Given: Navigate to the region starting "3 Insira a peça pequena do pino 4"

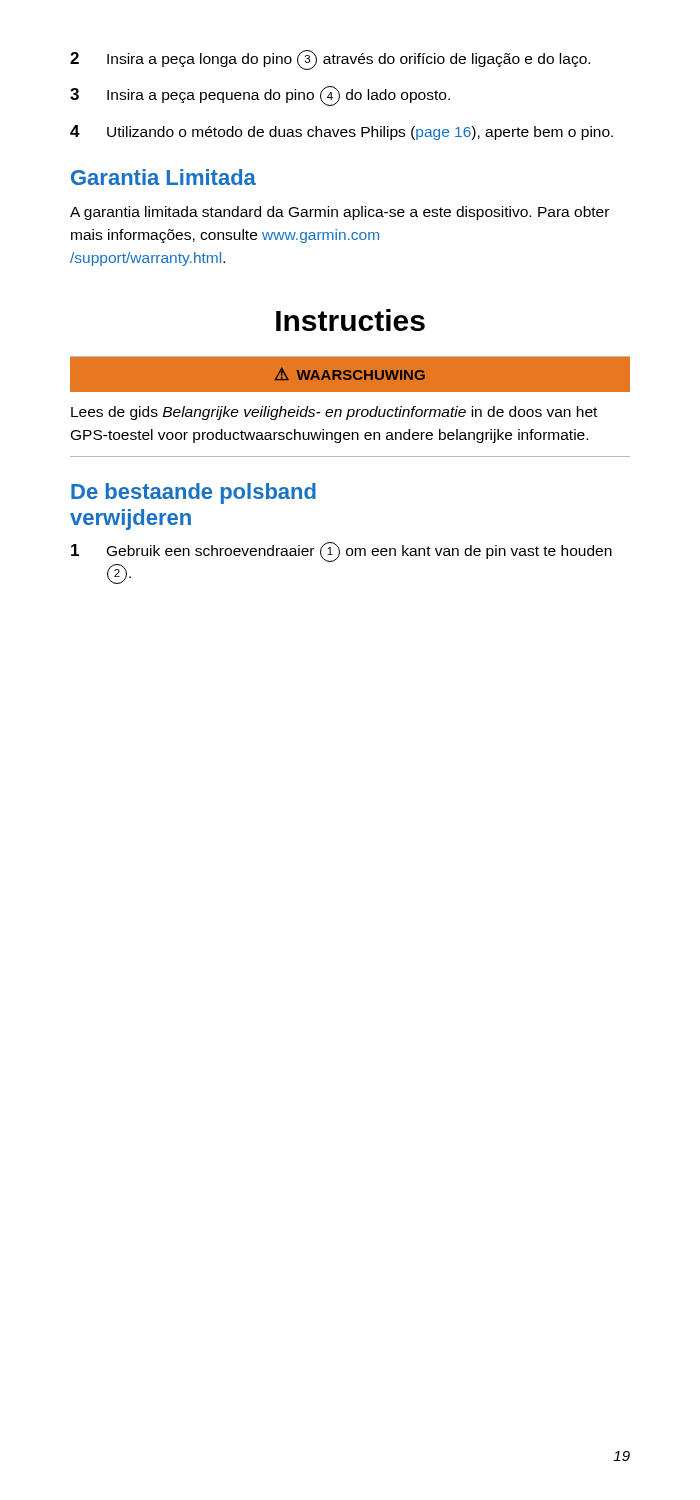Looking at the screenshot, I should [350, 96].
